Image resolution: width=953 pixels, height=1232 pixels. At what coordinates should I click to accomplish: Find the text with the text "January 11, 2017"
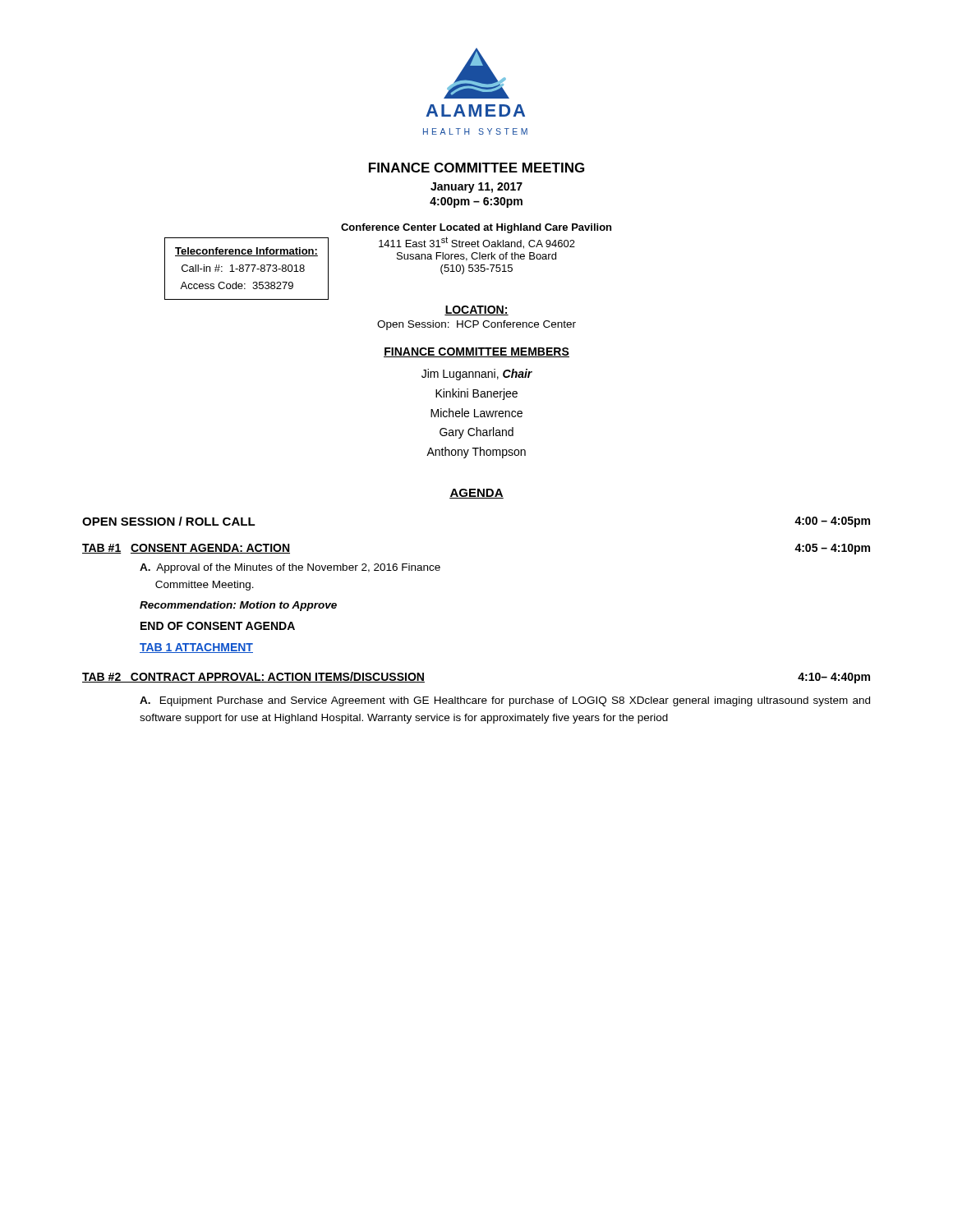click(476, 186)
